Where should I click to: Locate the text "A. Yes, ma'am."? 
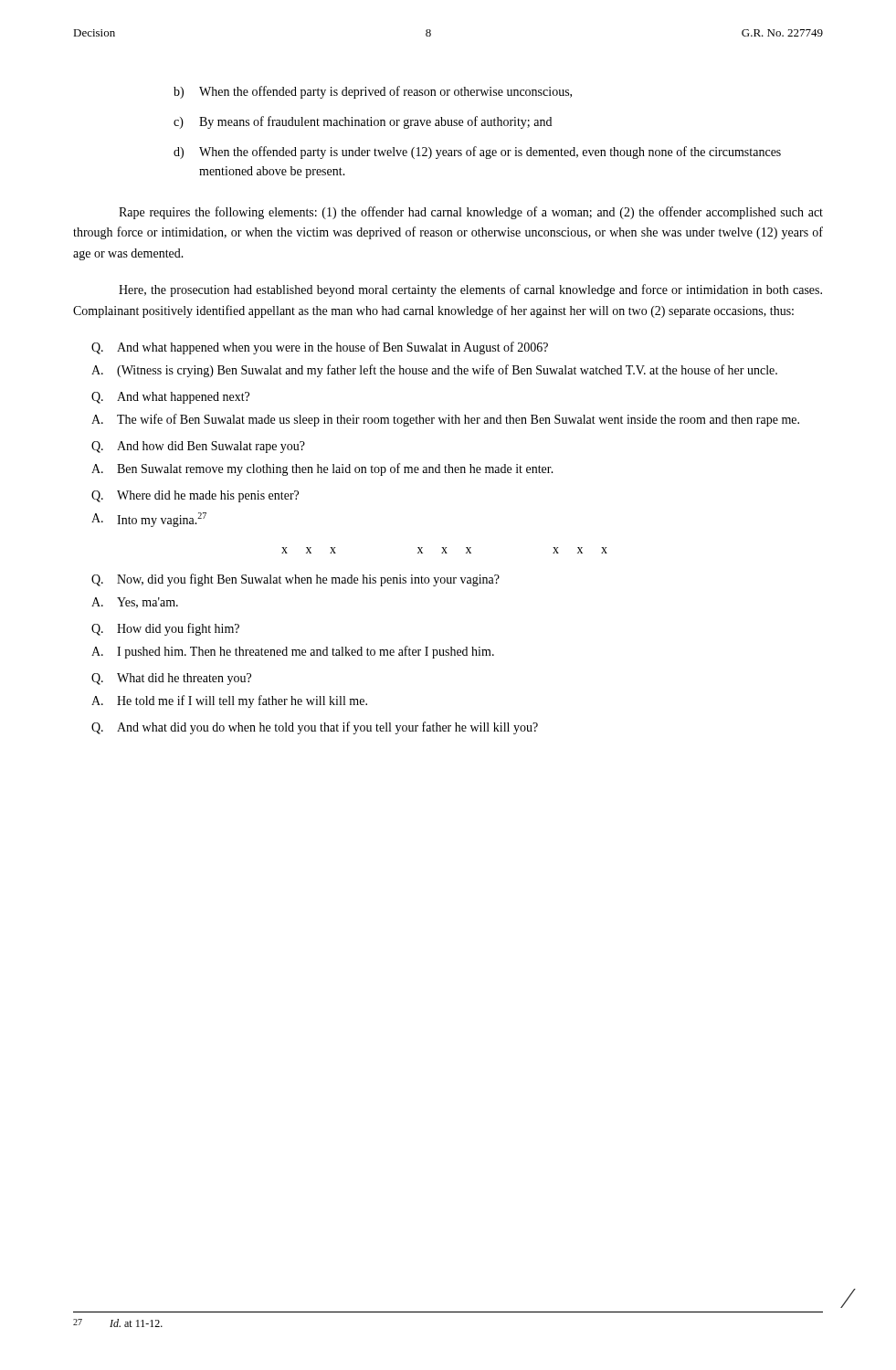click(135, 603)
